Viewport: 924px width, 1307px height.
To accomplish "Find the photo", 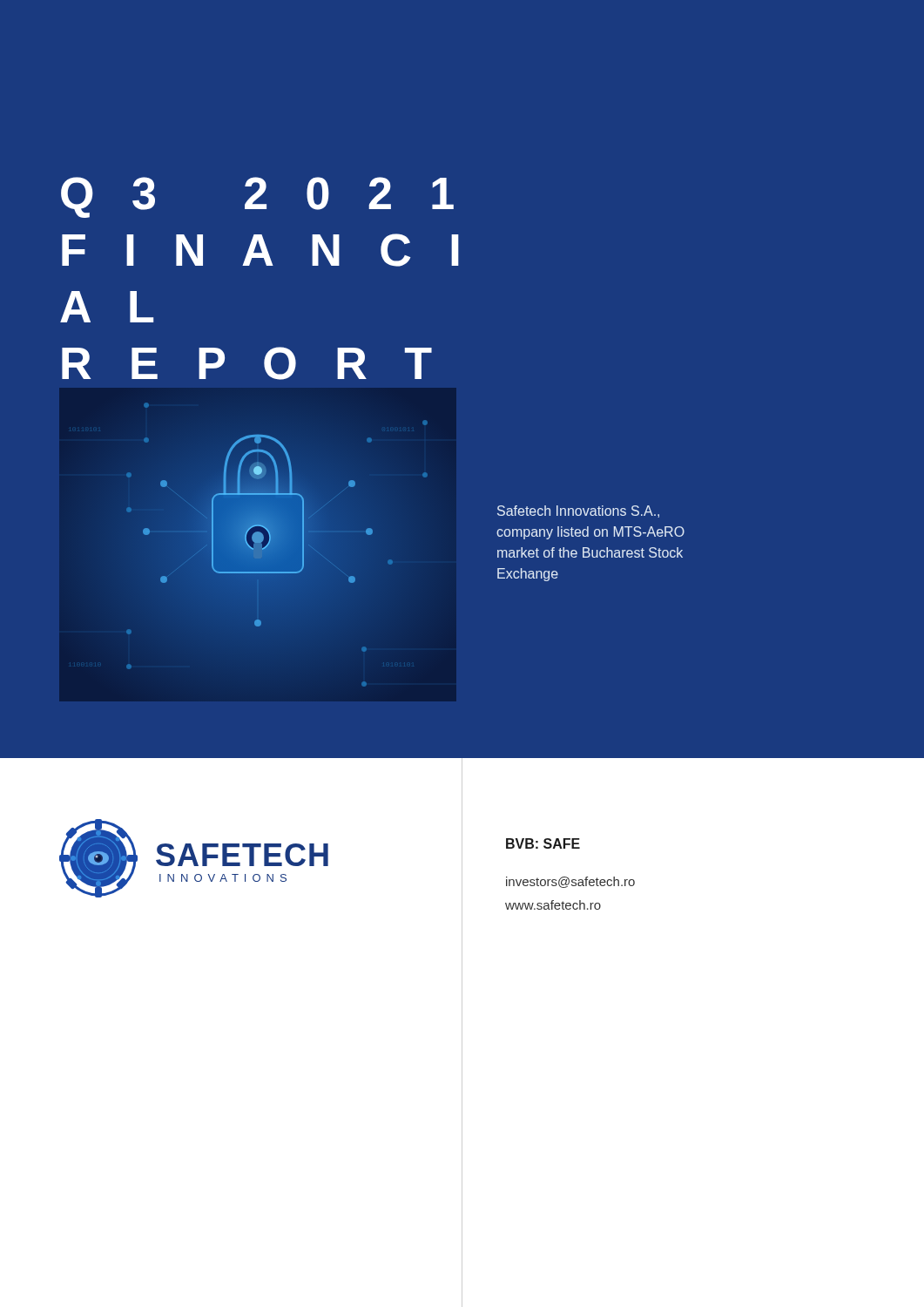I will (x=258, y=545).
